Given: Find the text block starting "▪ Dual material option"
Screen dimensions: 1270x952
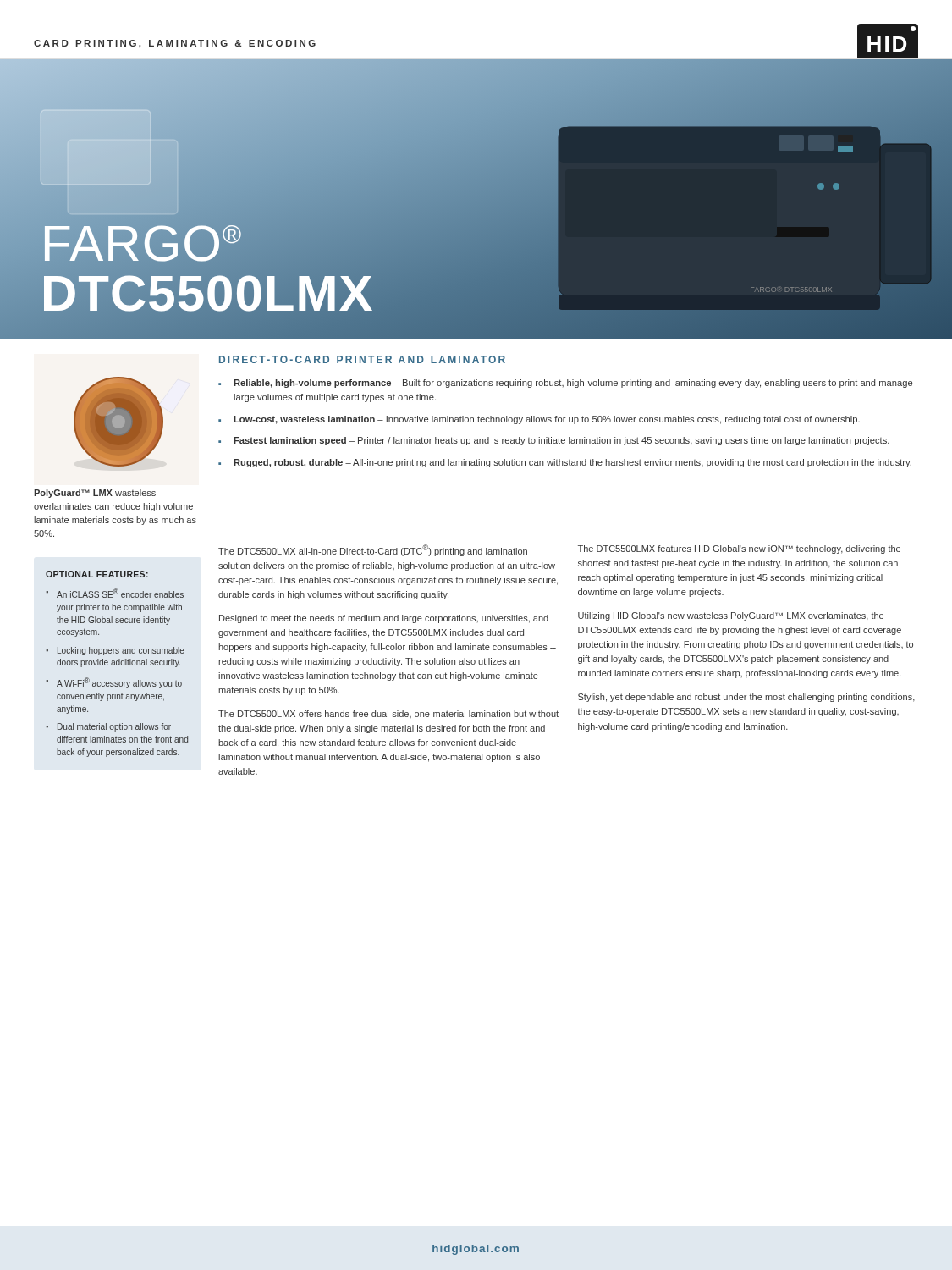Looking at the screenshot, I should (117, 739).
